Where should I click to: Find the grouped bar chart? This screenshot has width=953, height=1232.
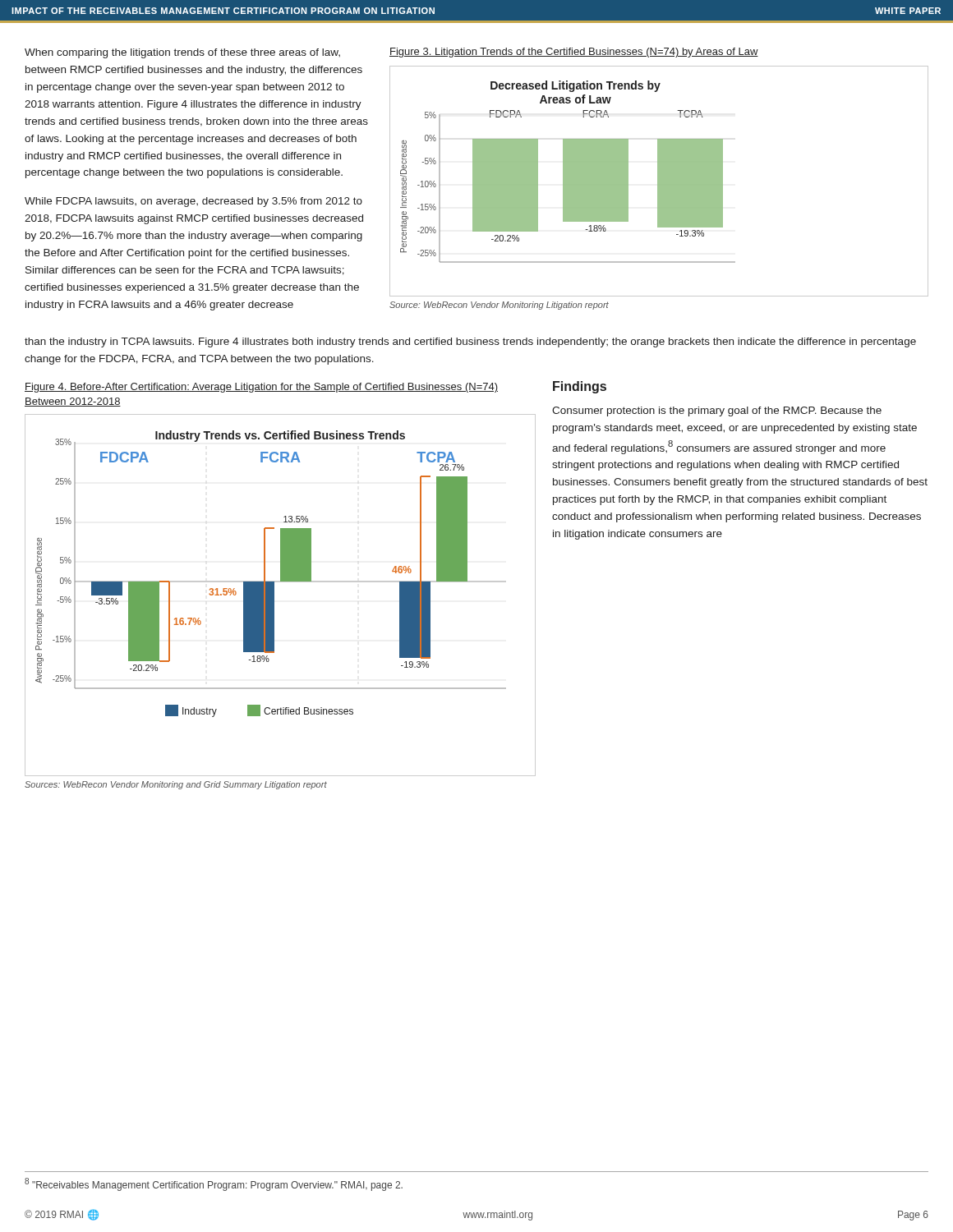point(280,595)
